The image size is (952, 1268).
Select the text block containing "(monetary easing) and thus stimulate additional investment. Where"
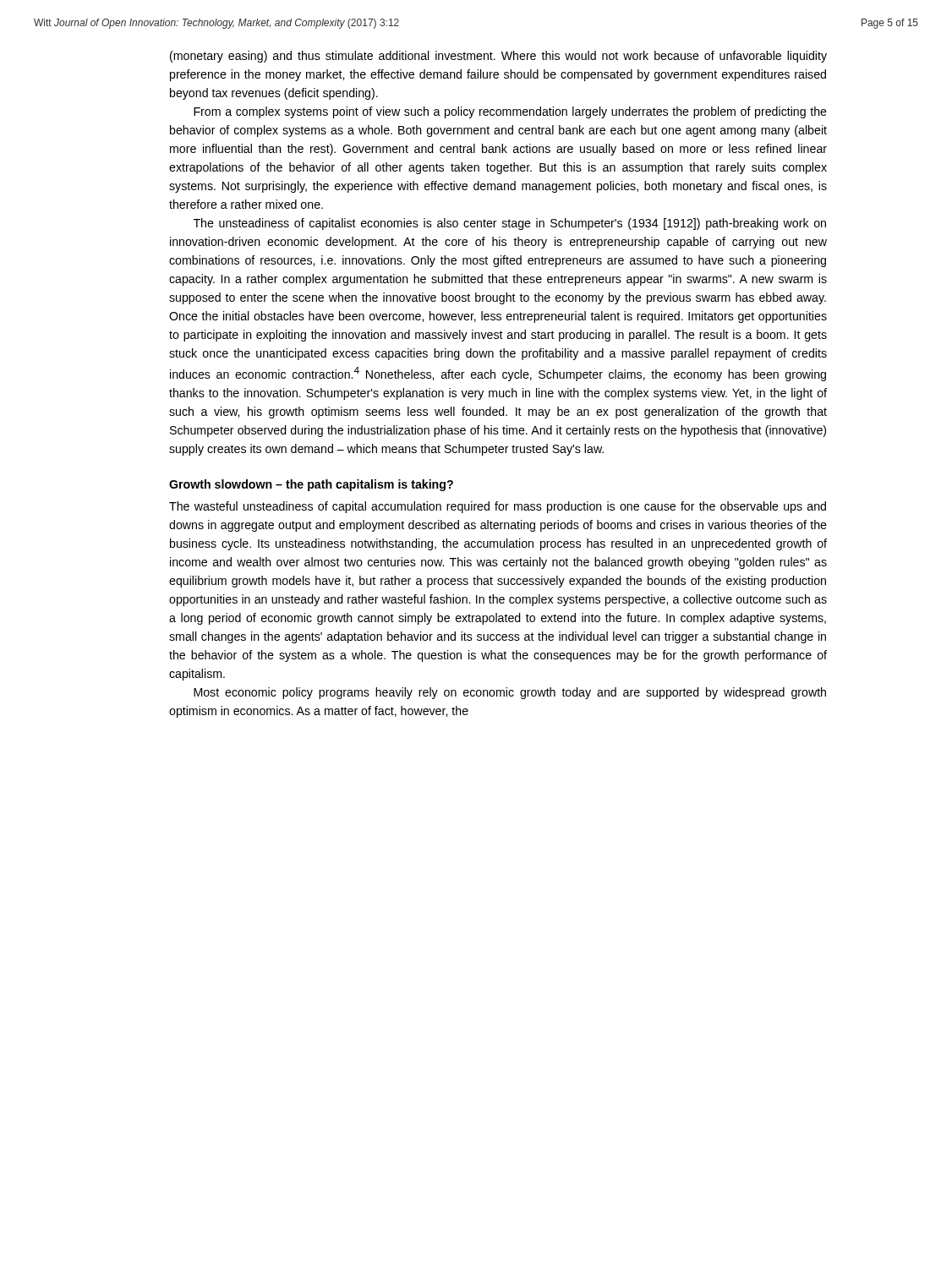498,74
